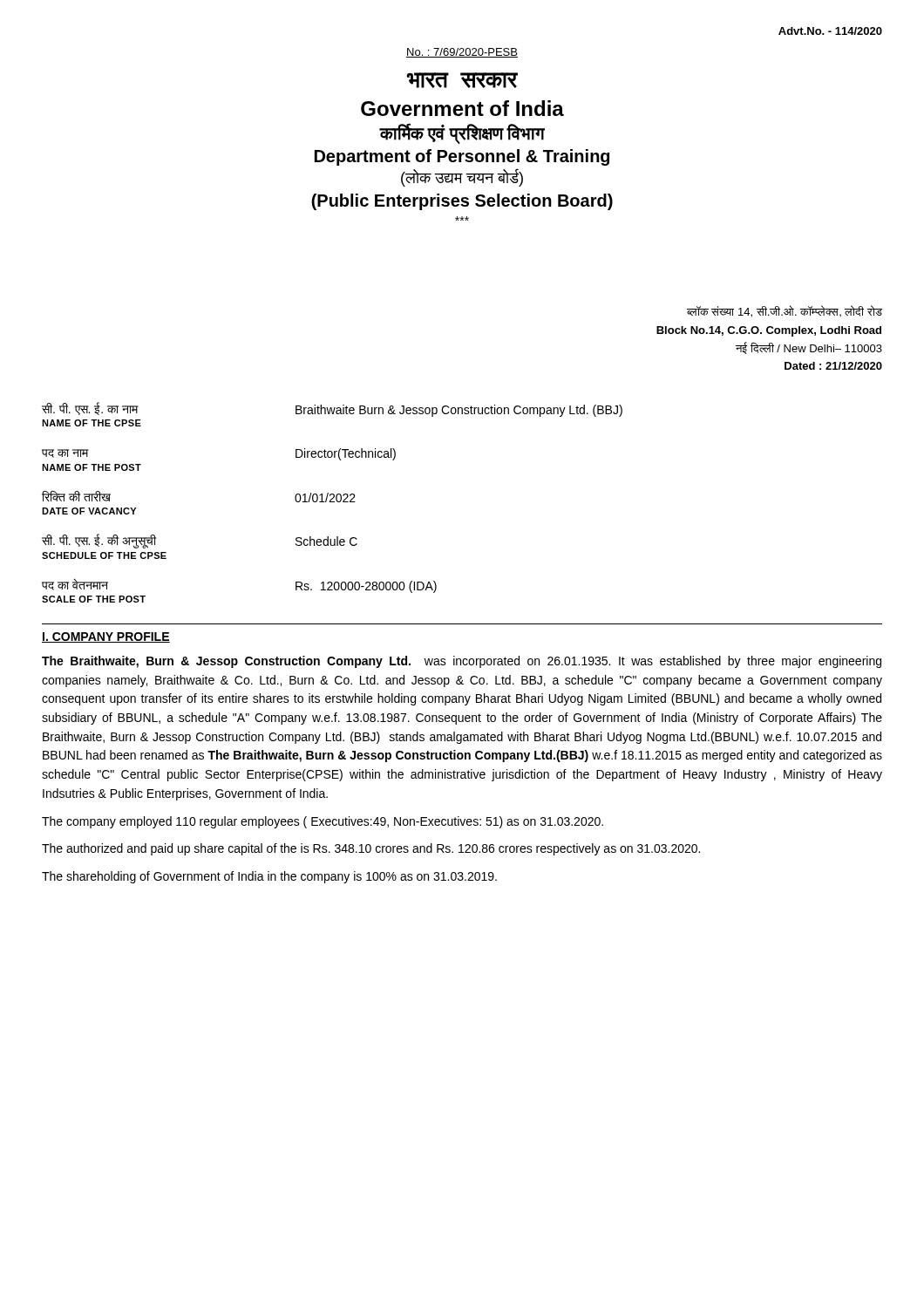
Task: Select the block starting "The Braithwaite, Burn & Jessop Construction Company Ltd."
Action: click(x=462, y=769)
